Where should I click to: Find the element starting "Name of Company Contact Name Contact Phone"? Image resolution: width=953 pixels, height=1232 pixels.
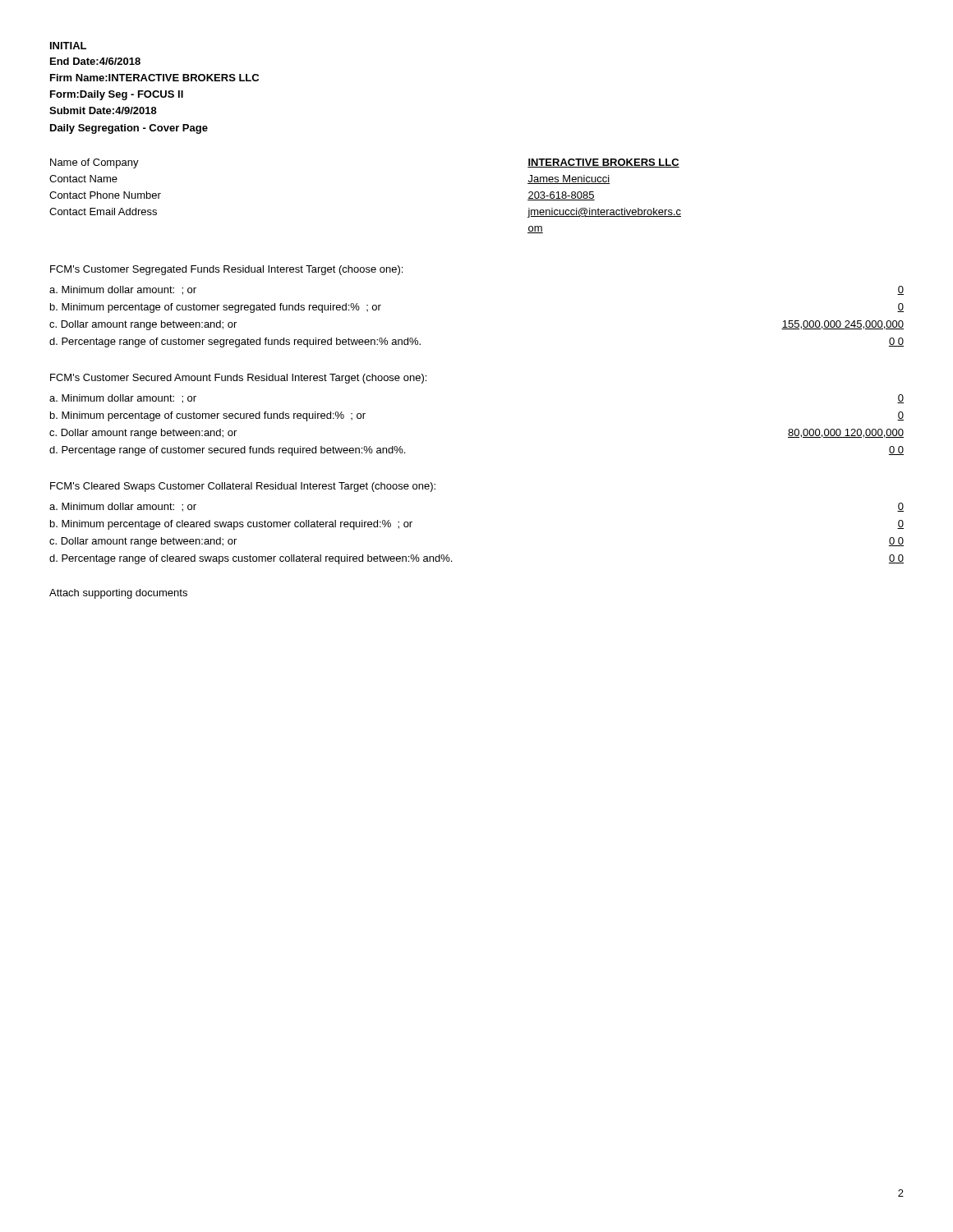pos(96,165)
